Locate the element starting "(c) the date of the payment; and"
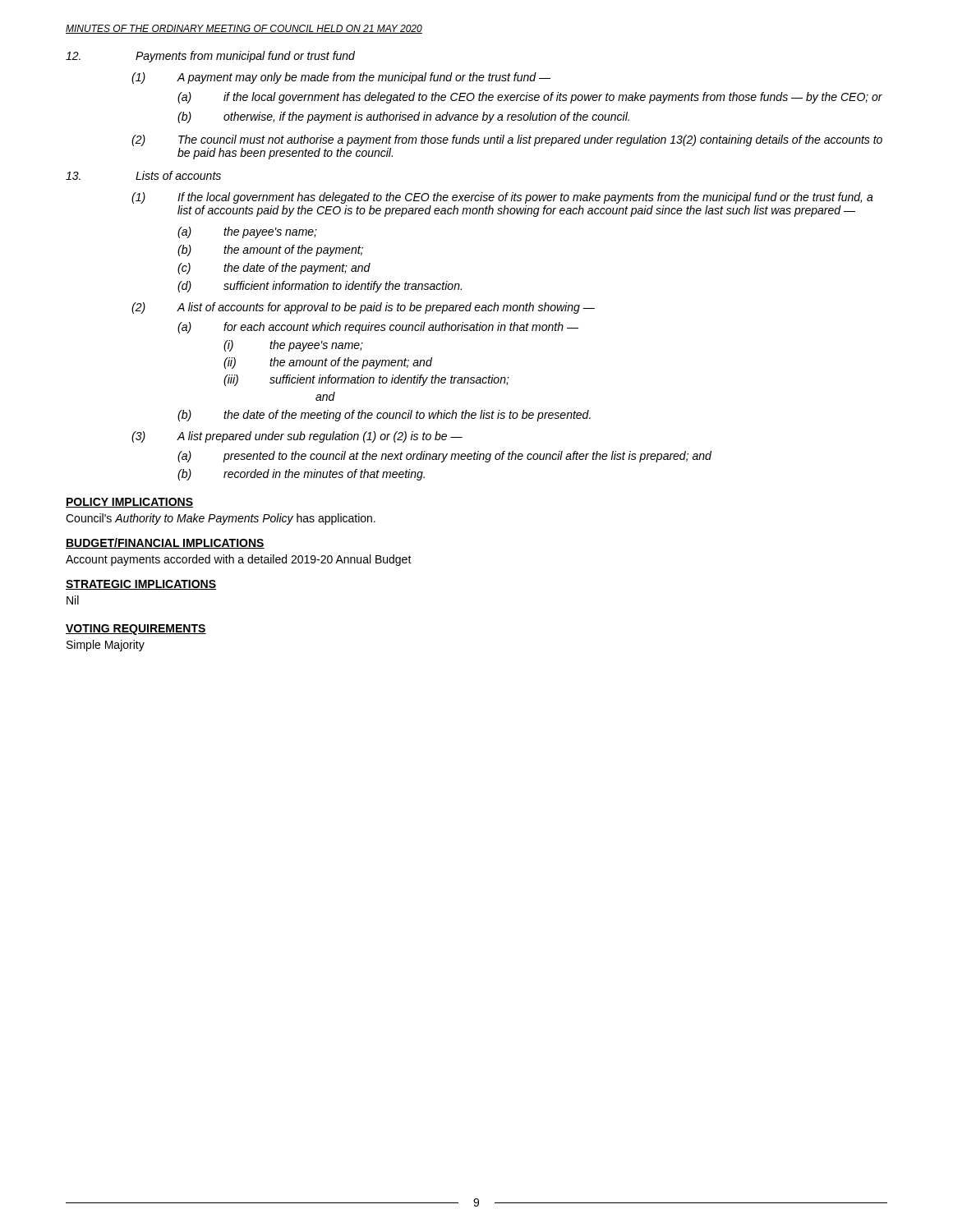This screenshot has width=953, height=1232. pyautogui.click(x=274, y=269)
